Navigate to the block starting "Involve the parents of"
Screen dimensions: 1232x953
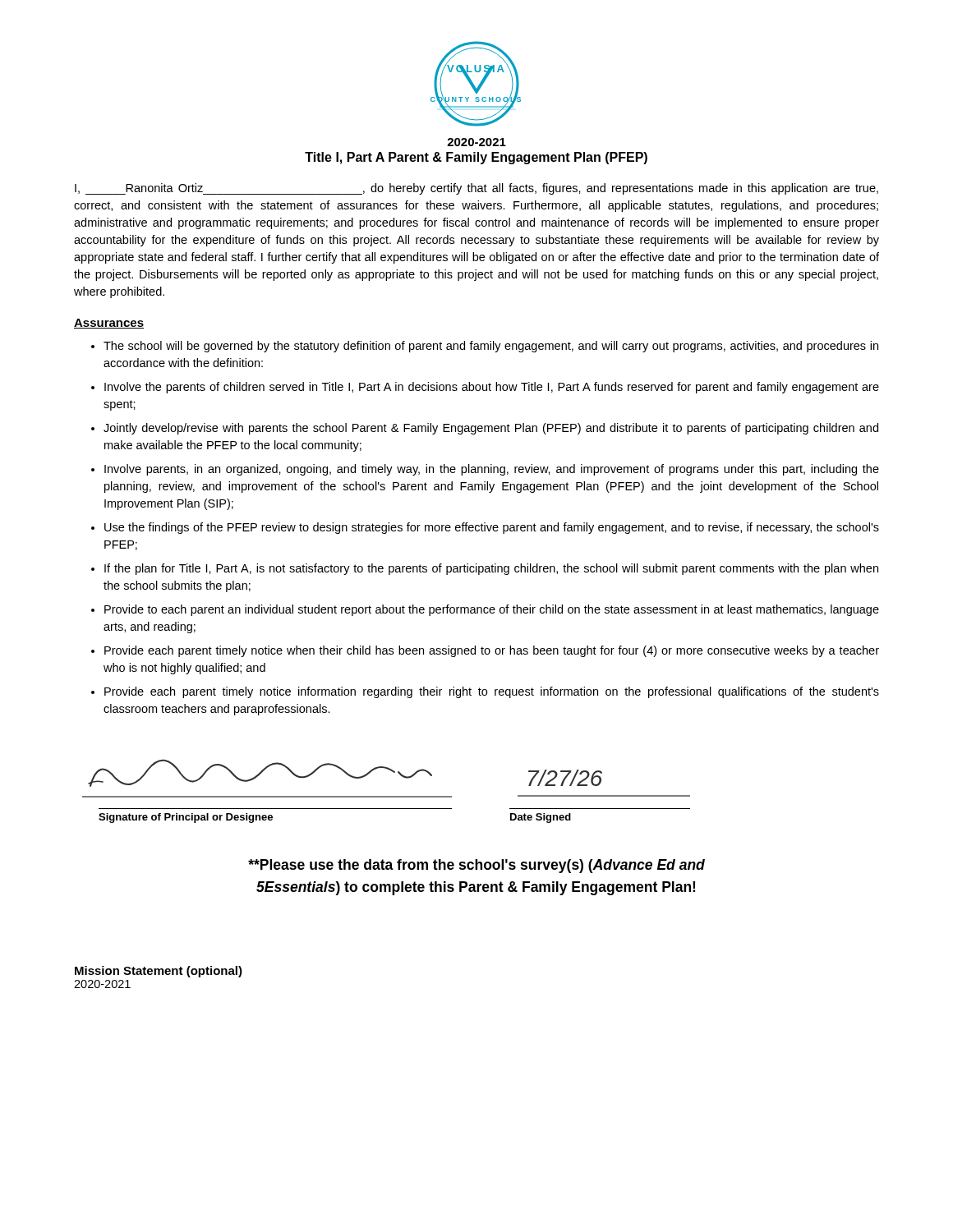tap(491, 396)
